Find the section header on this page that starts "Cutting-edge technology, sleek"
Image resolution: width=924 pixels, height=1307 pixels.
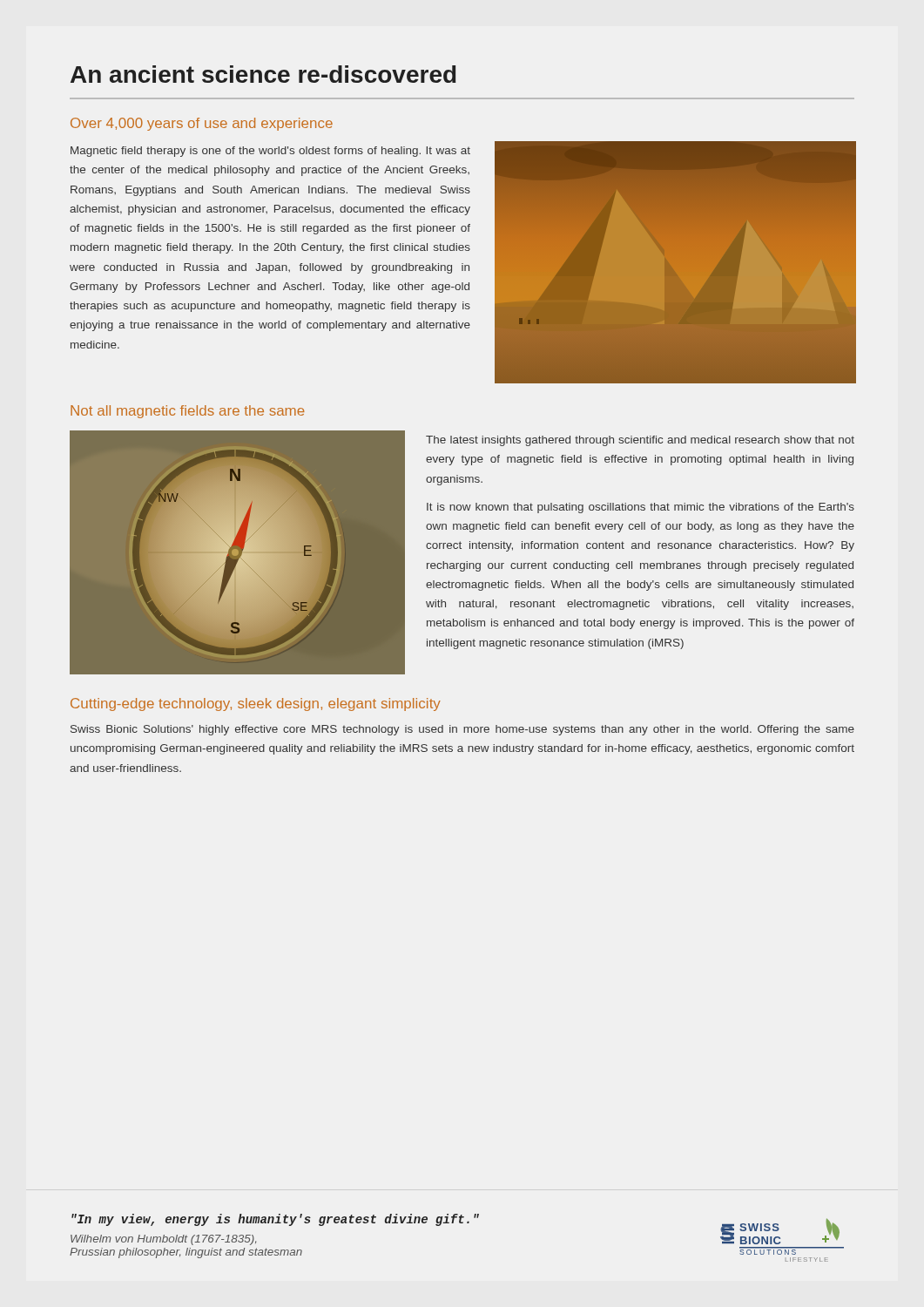(x=256, y=704)
